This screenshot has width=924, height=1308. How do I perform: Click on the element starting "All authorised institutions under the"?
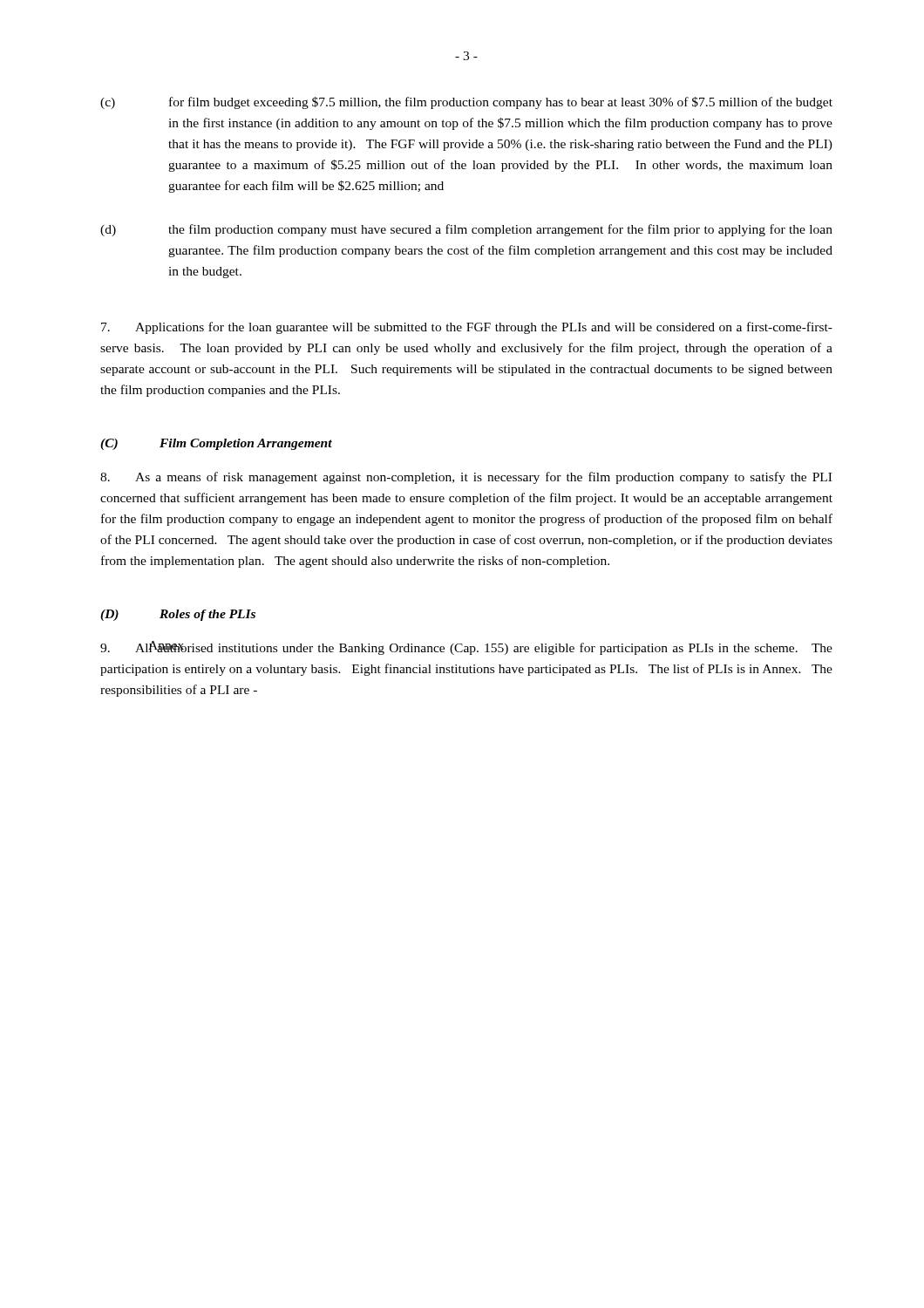click(466, 667)
